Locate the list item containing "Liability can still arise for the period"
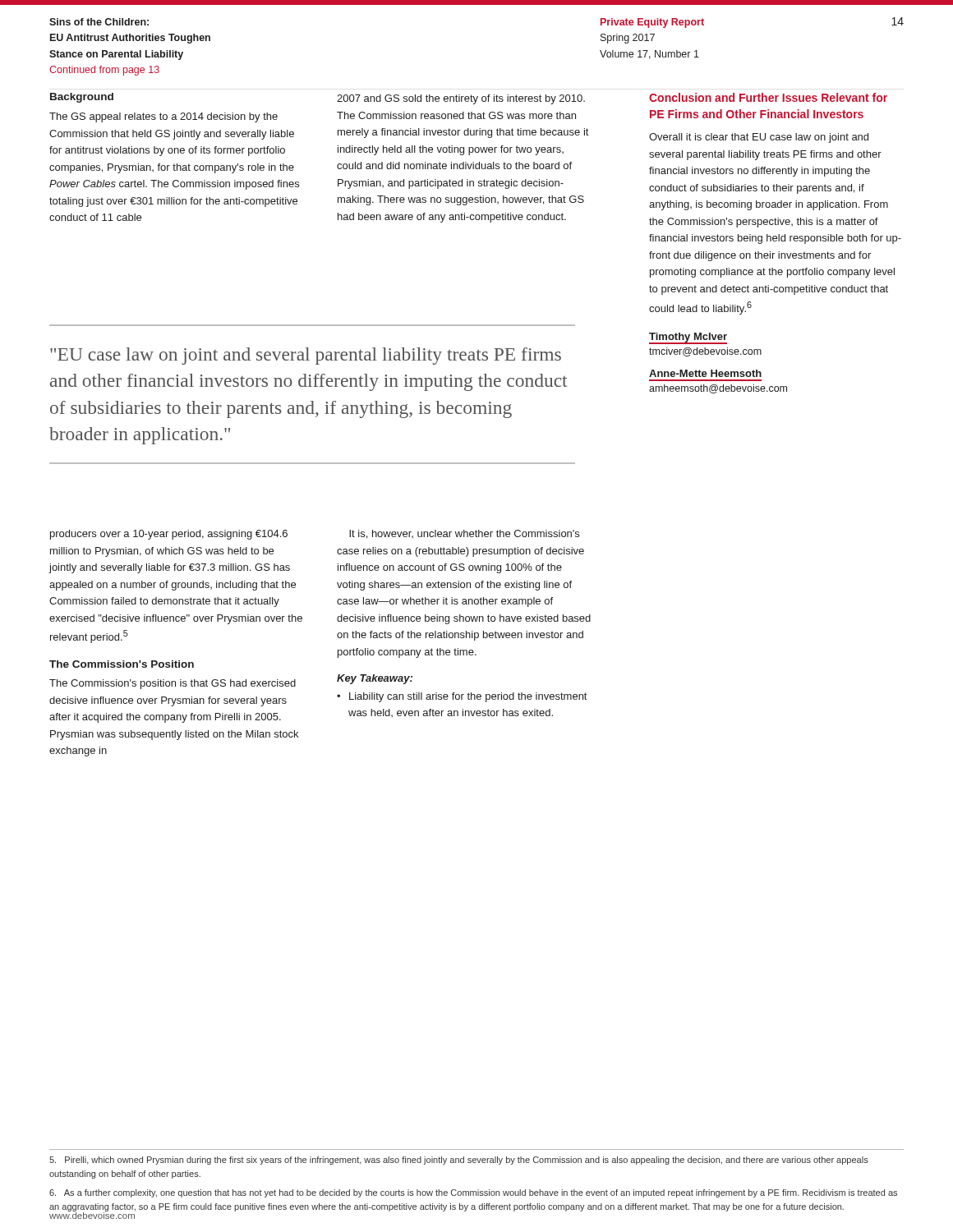Screen dimensions: 1232x953 click(x=468, y=705)
